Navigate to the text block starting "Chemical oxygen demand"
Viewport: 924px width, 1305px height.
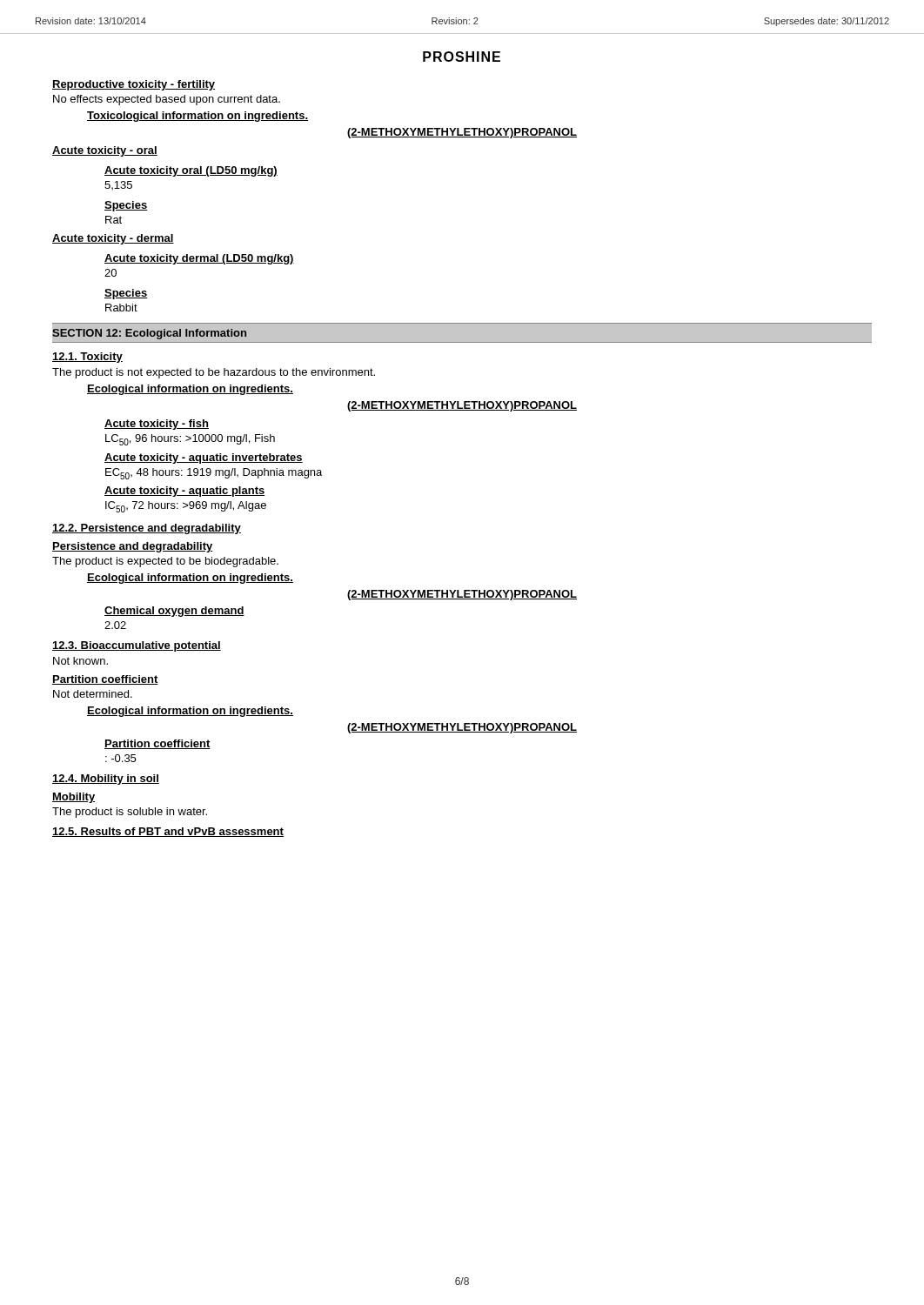[174, 610]
